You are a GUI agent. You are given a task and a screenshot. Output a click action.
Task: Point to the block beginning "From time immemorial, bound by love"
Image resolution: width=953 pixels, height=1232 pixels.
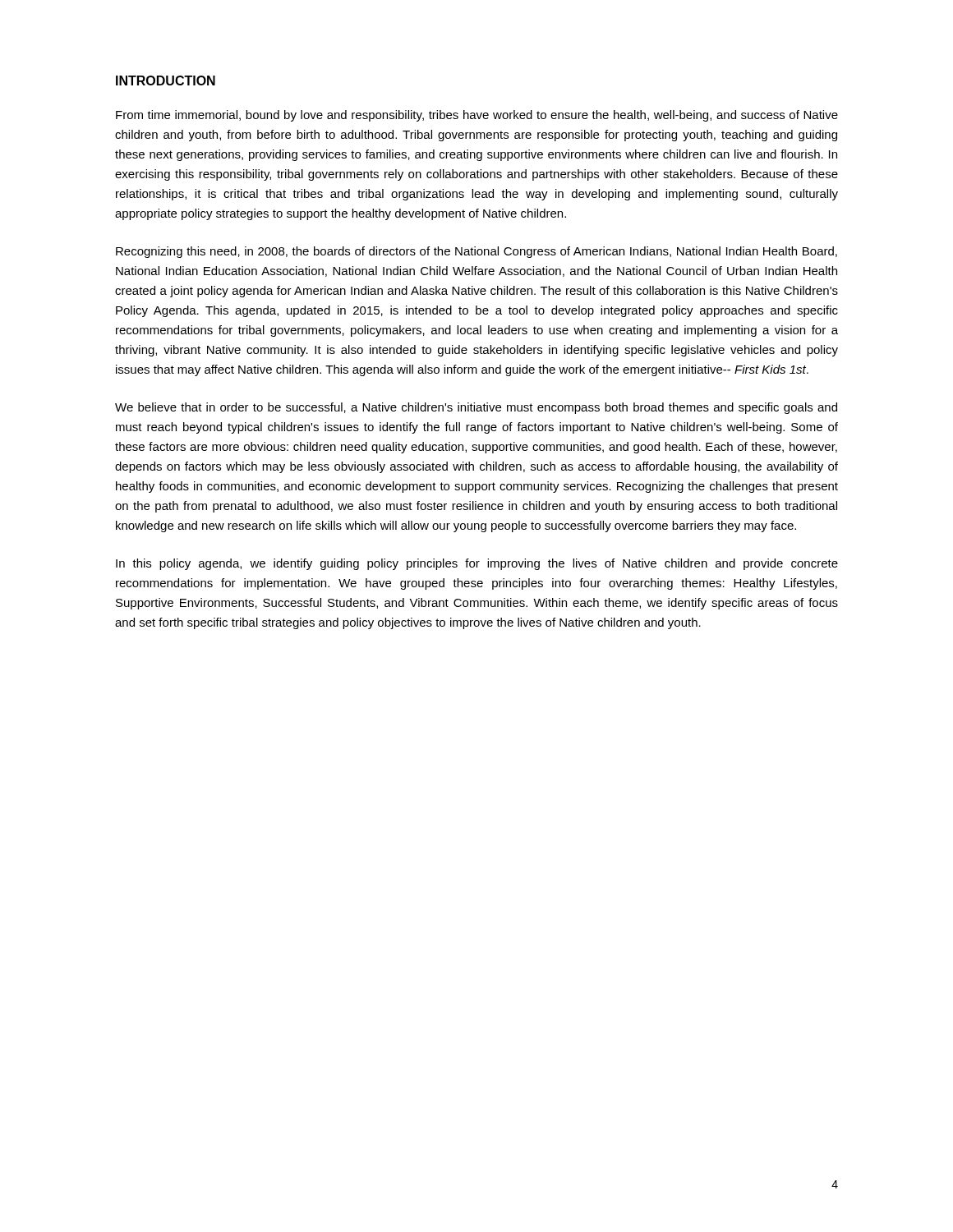pyautogui.click(x=476, y=164)
